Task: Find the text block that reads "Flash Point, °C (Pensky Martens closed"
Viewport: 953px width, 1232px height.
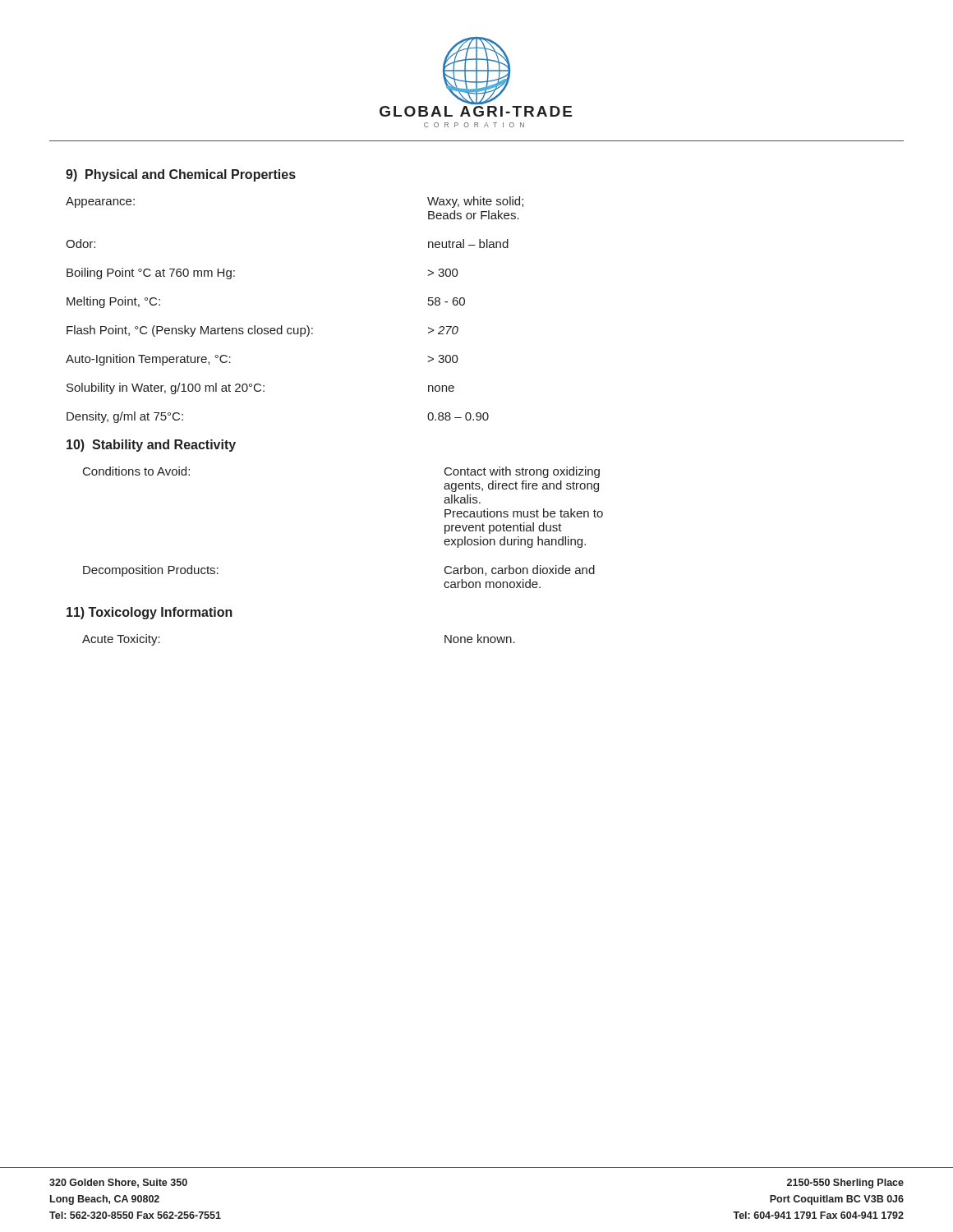Action: (x=262, y=331)
